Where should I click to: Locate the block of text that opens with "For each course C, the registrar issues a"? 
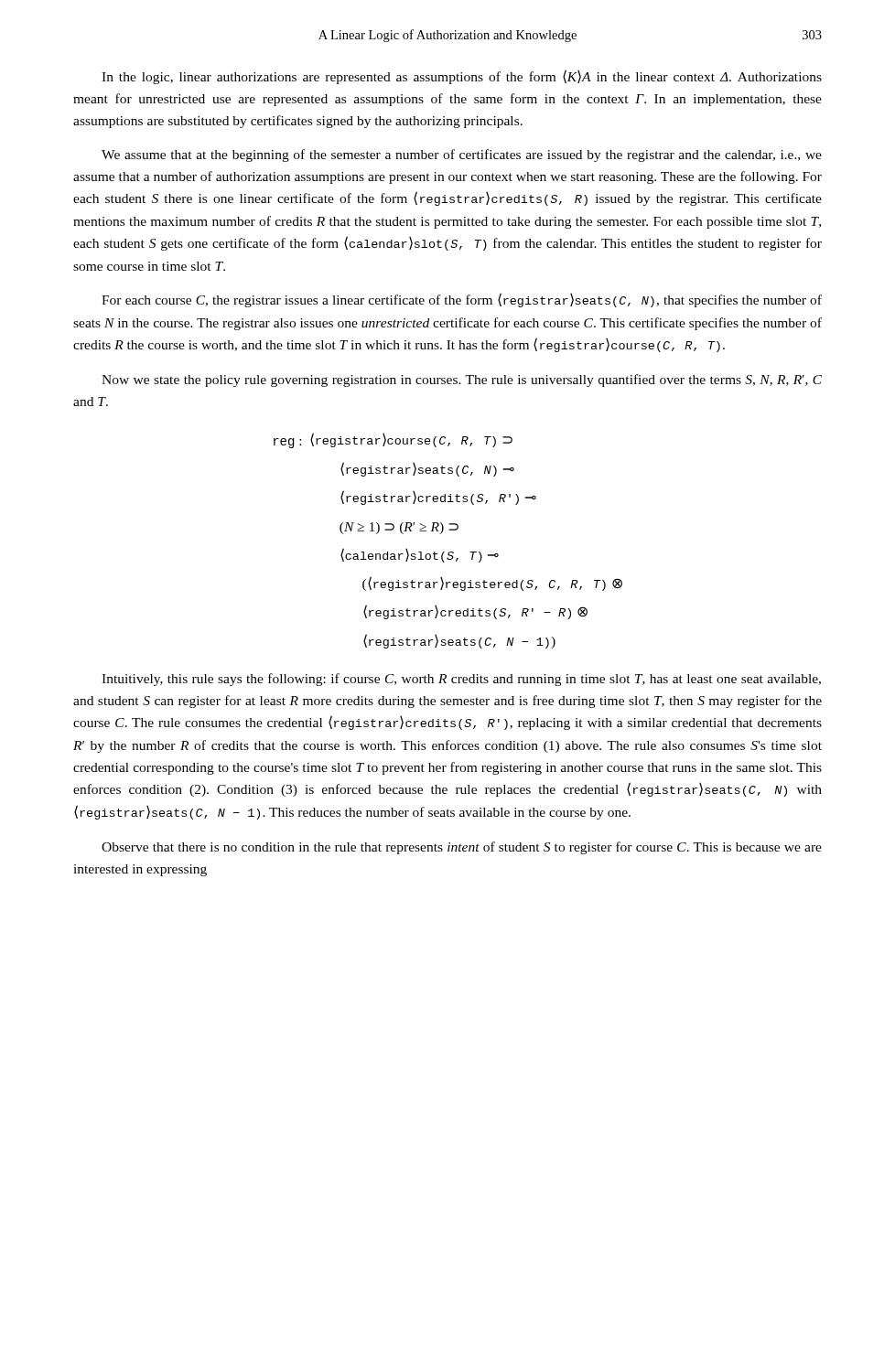pos(448,323)
